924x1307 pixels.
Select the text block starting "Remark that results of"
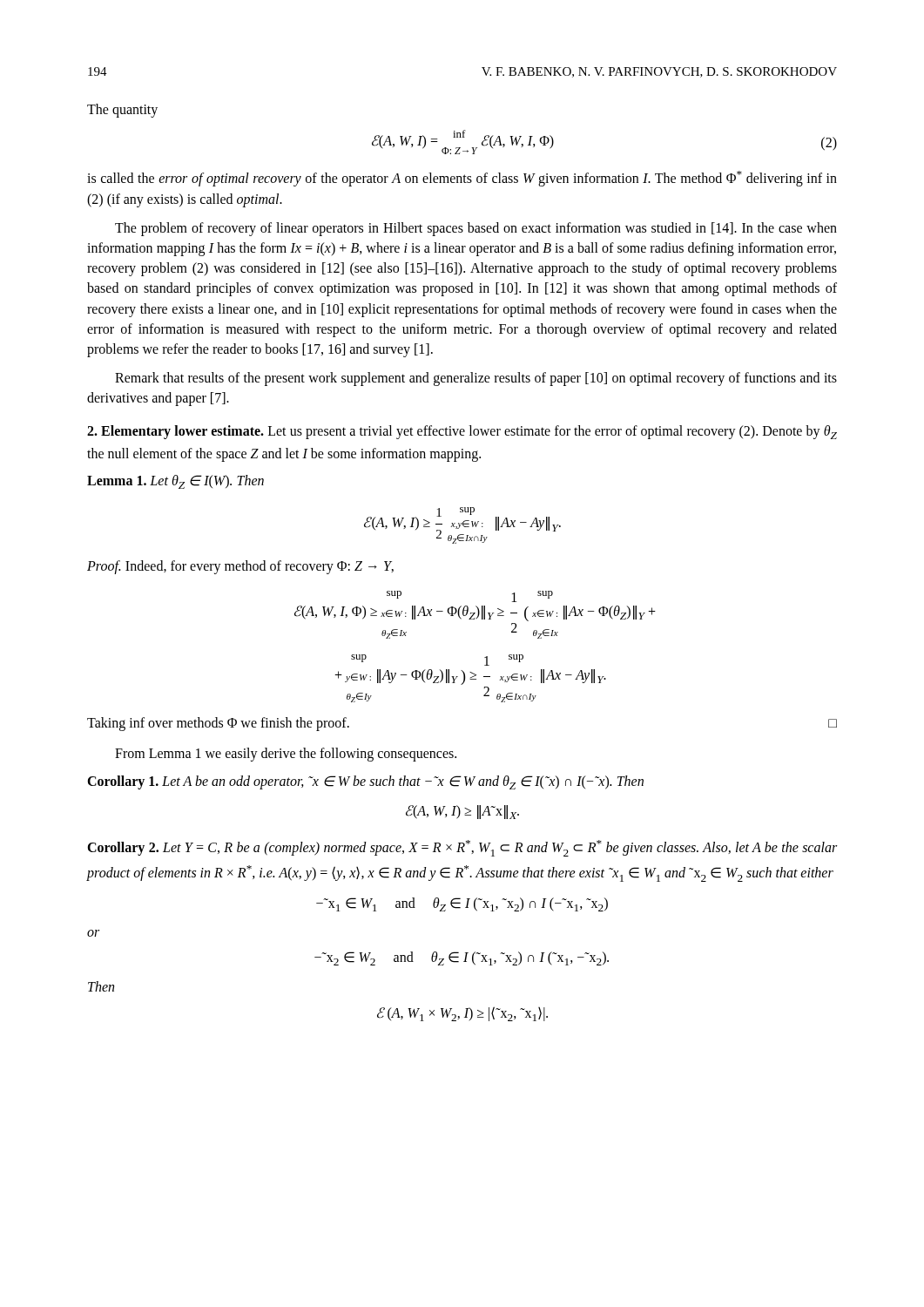462,388
